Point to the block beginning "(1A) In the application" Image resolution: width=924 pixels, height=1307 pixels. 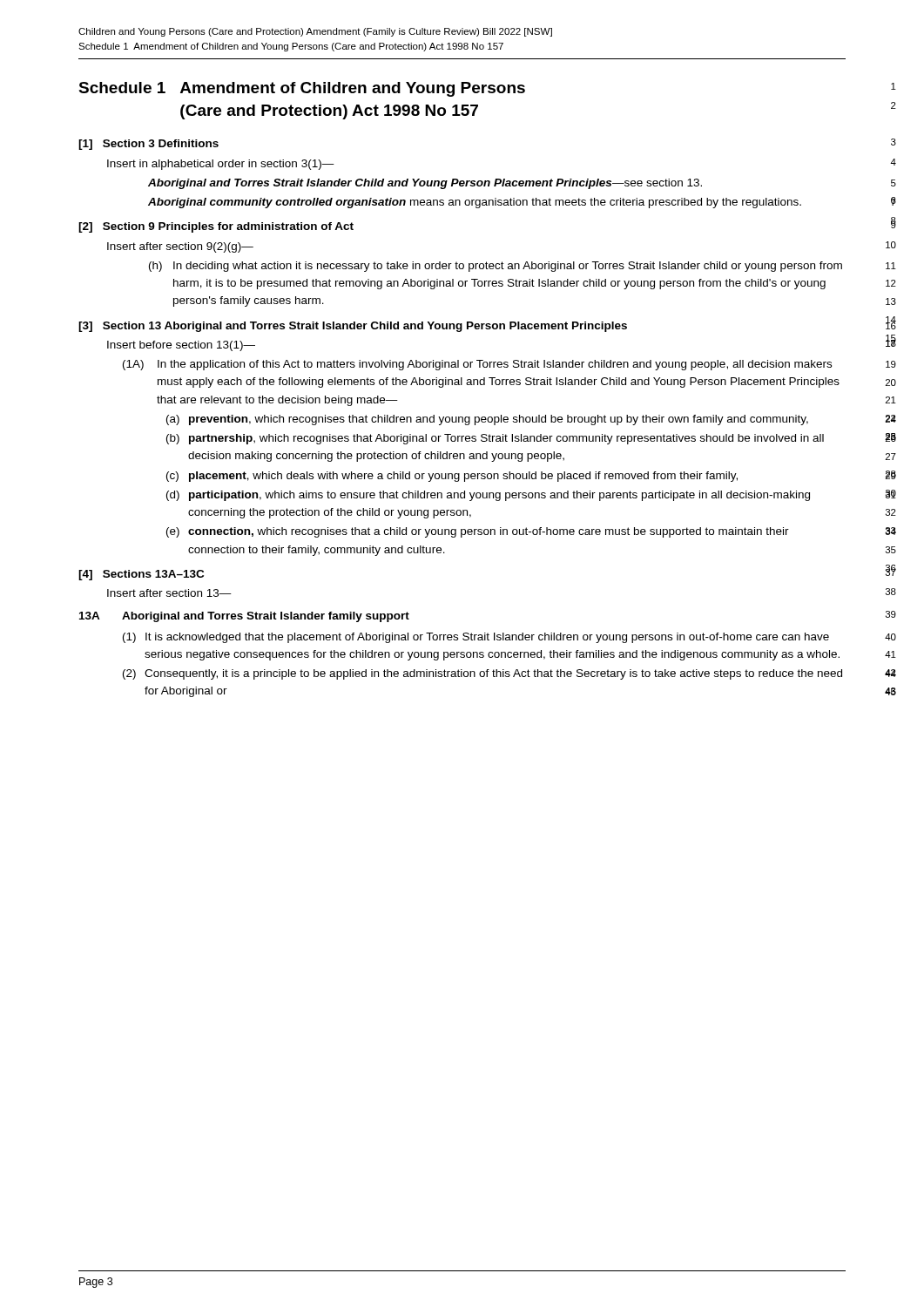pos(484,382)
